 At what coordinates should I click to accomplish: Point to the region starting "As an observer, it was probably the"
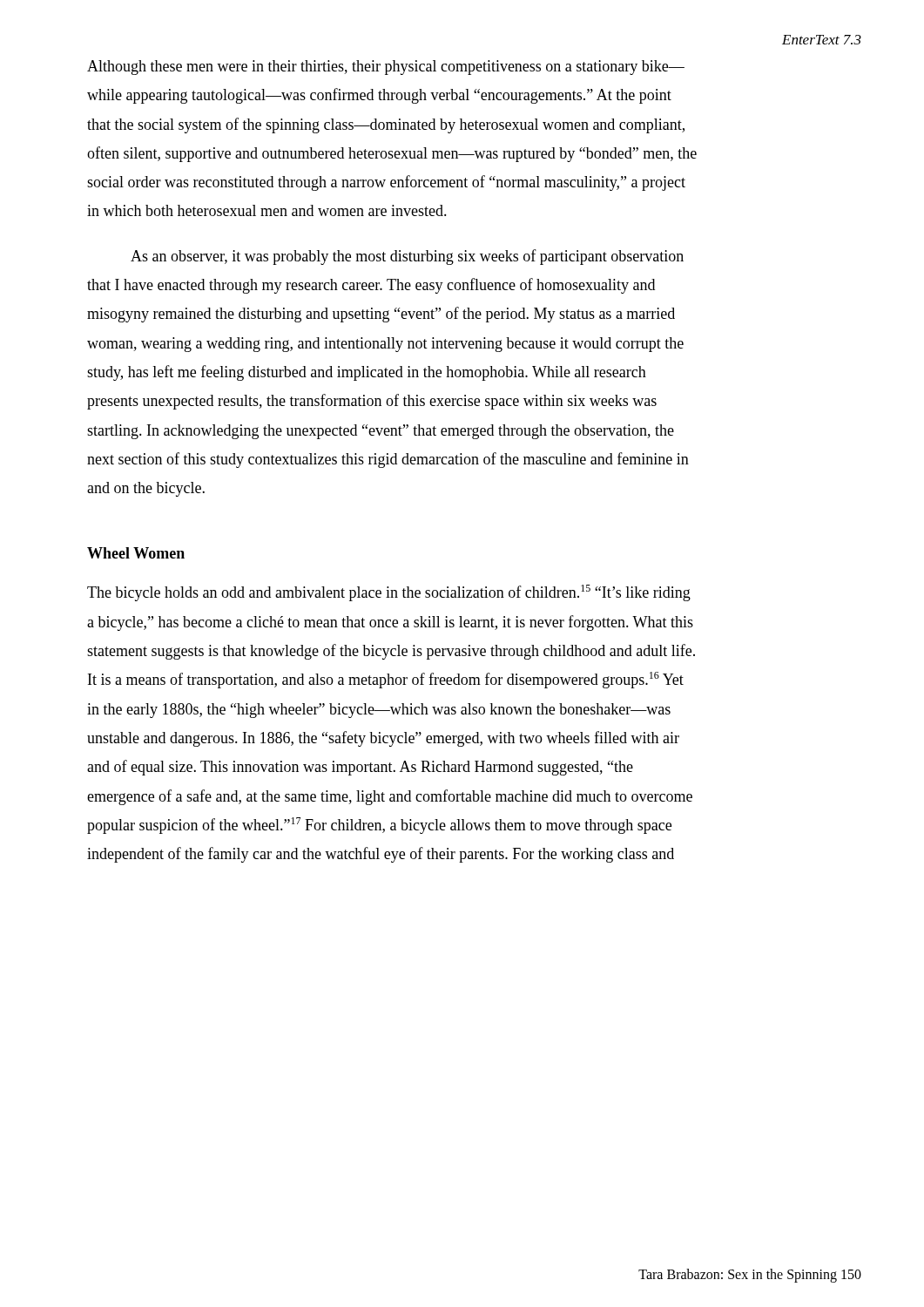pyautogui.click(x=462, y=373)
